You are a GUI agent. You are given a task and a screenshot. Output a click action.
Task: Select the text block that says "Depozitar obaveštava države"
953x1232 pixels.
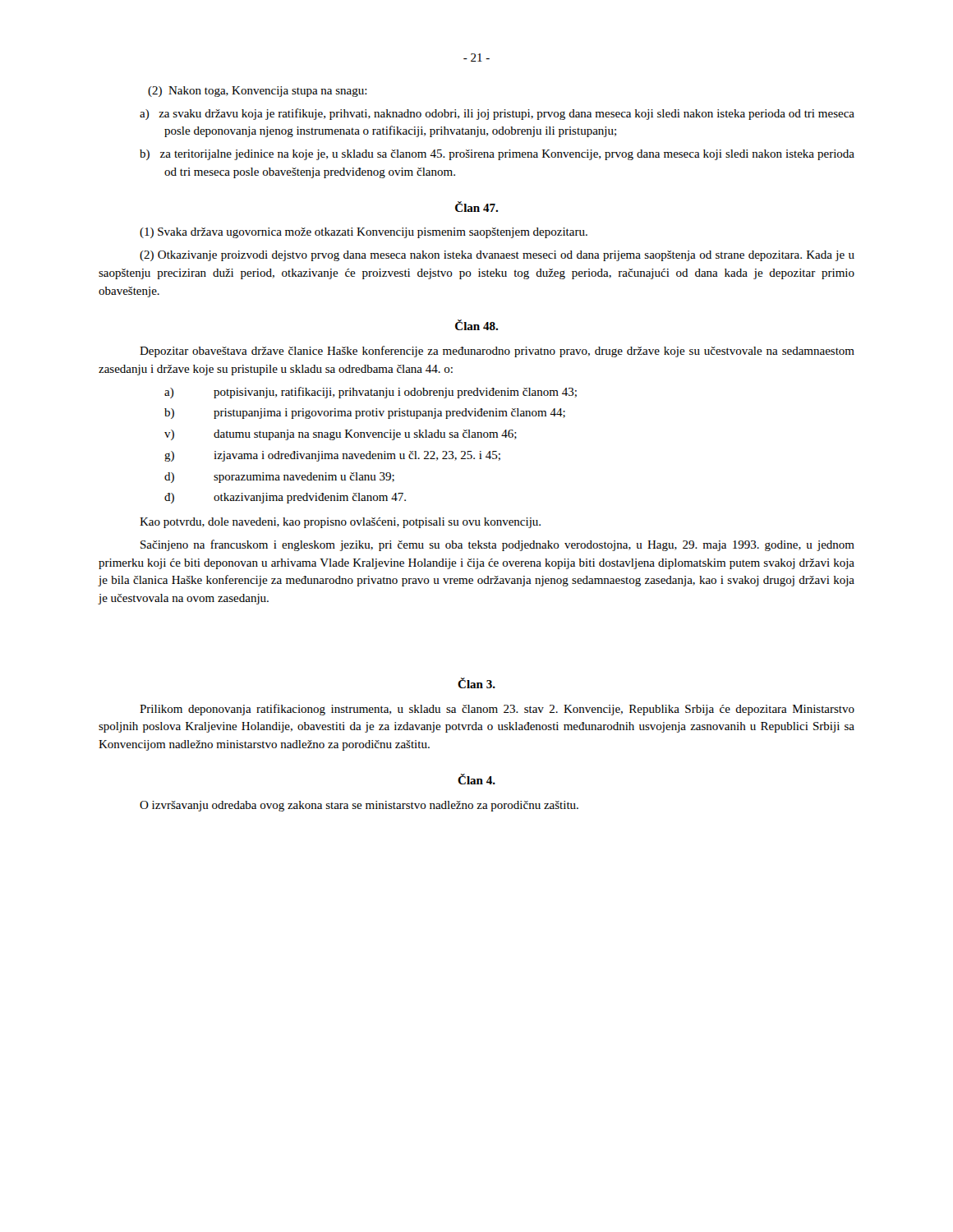coord(476,360)
